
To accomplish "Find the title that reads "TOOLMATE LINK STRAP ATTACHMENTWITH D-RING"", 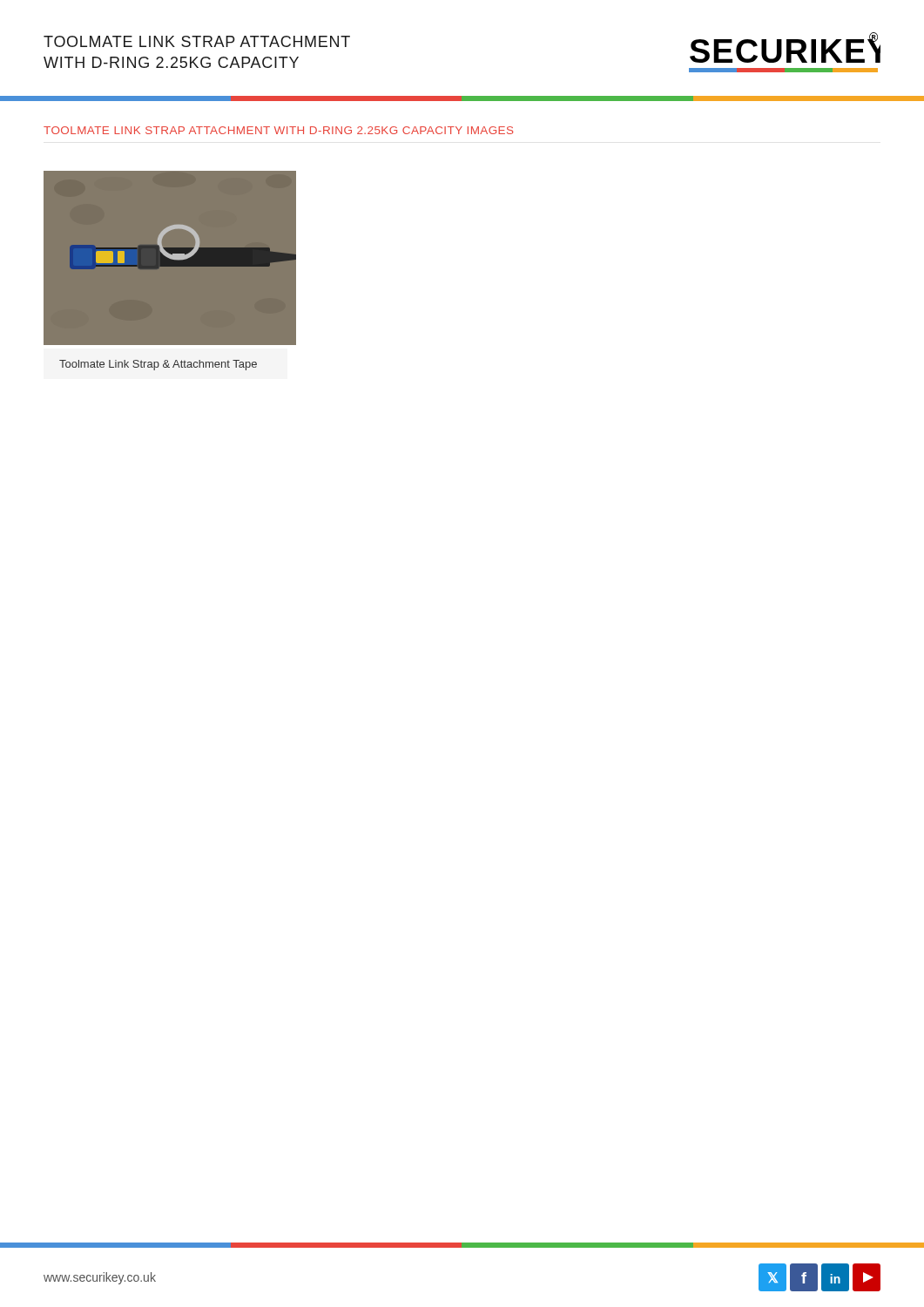I will pyautogui.click(x=197, y=52).
